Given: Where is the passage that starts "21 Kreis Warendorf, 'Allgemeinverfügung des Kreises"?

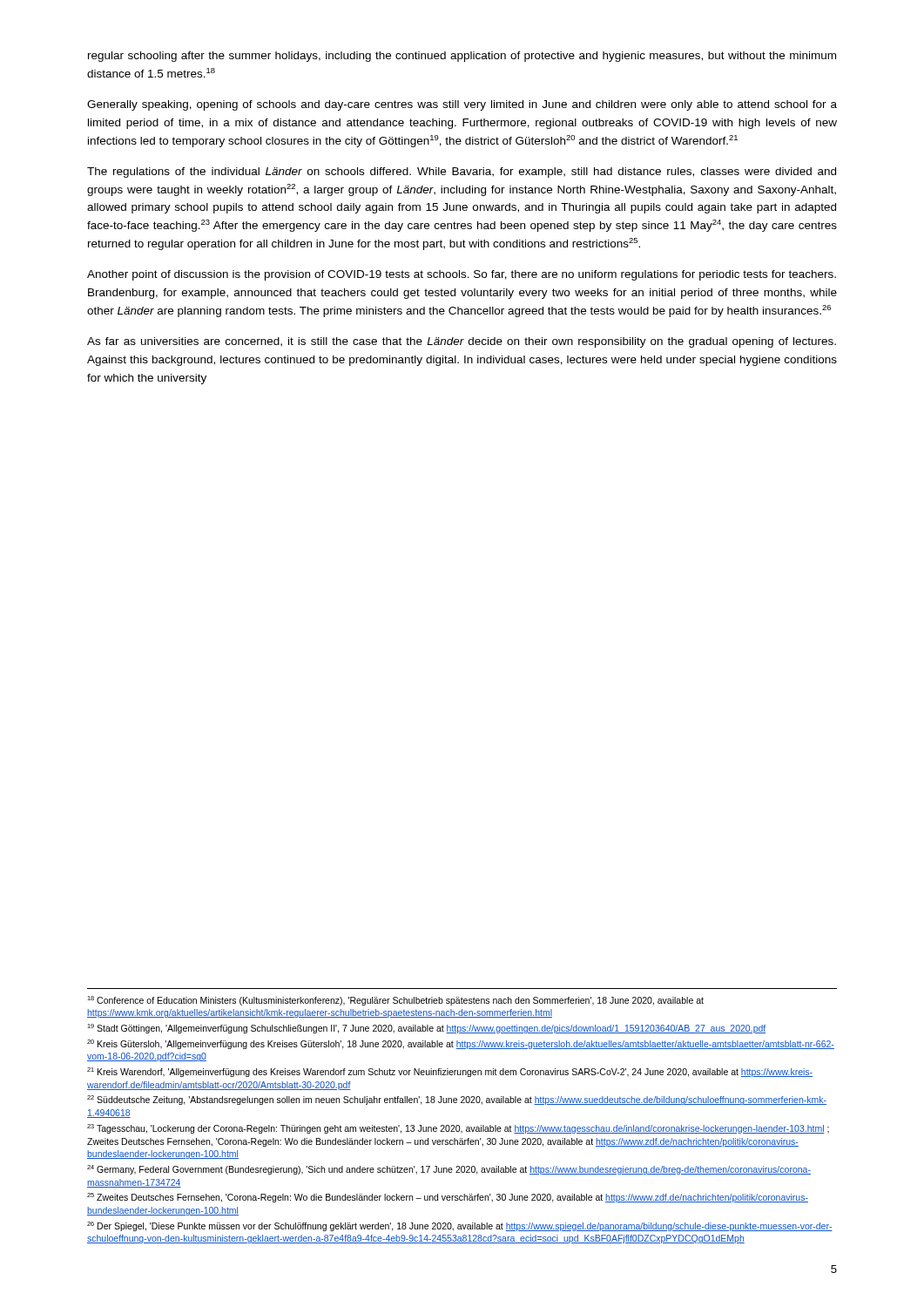Looking at the screenshot, I should 450,1078.
